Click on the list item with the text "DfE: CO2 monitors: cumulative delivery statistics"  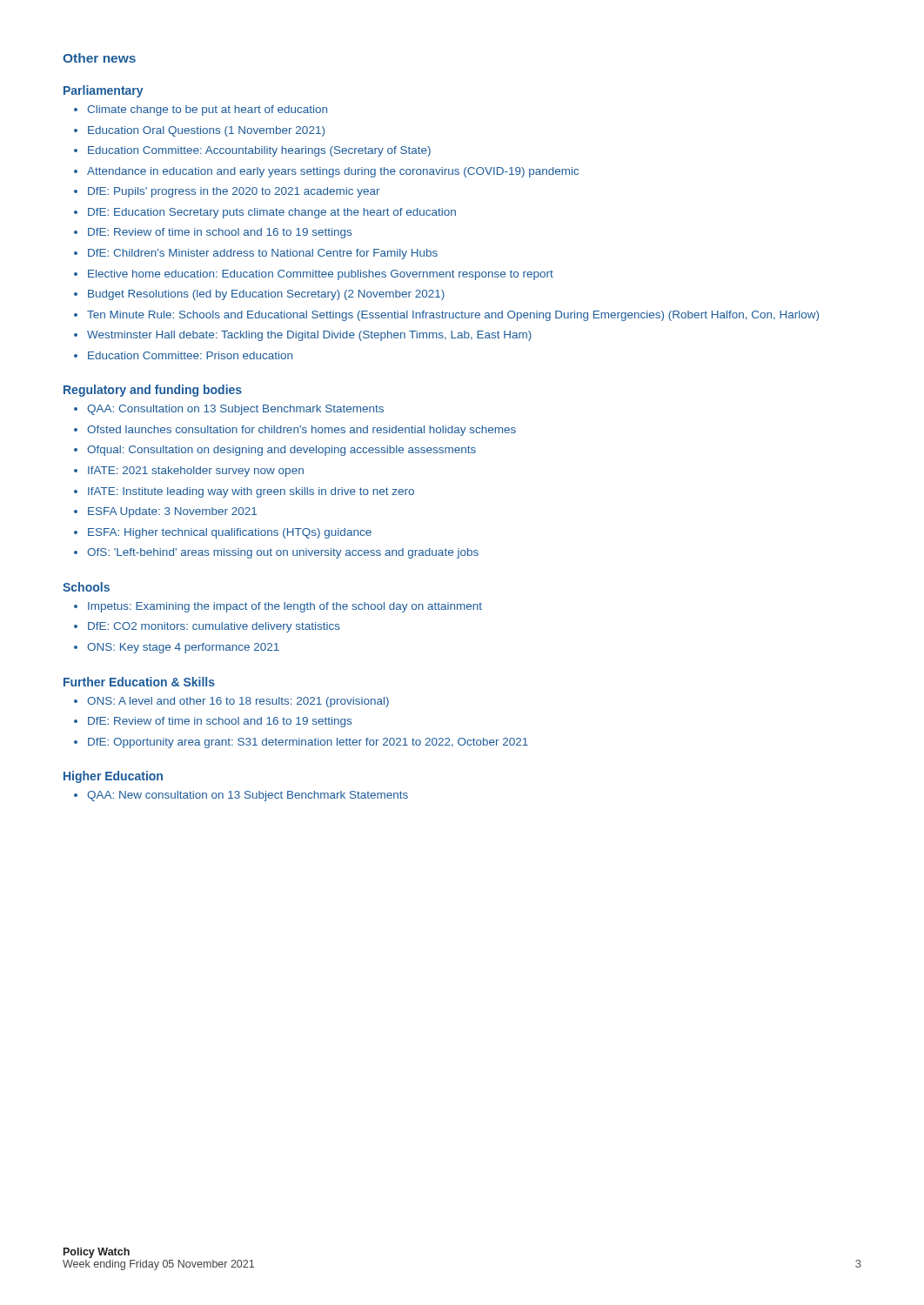(x=214, y=626)
